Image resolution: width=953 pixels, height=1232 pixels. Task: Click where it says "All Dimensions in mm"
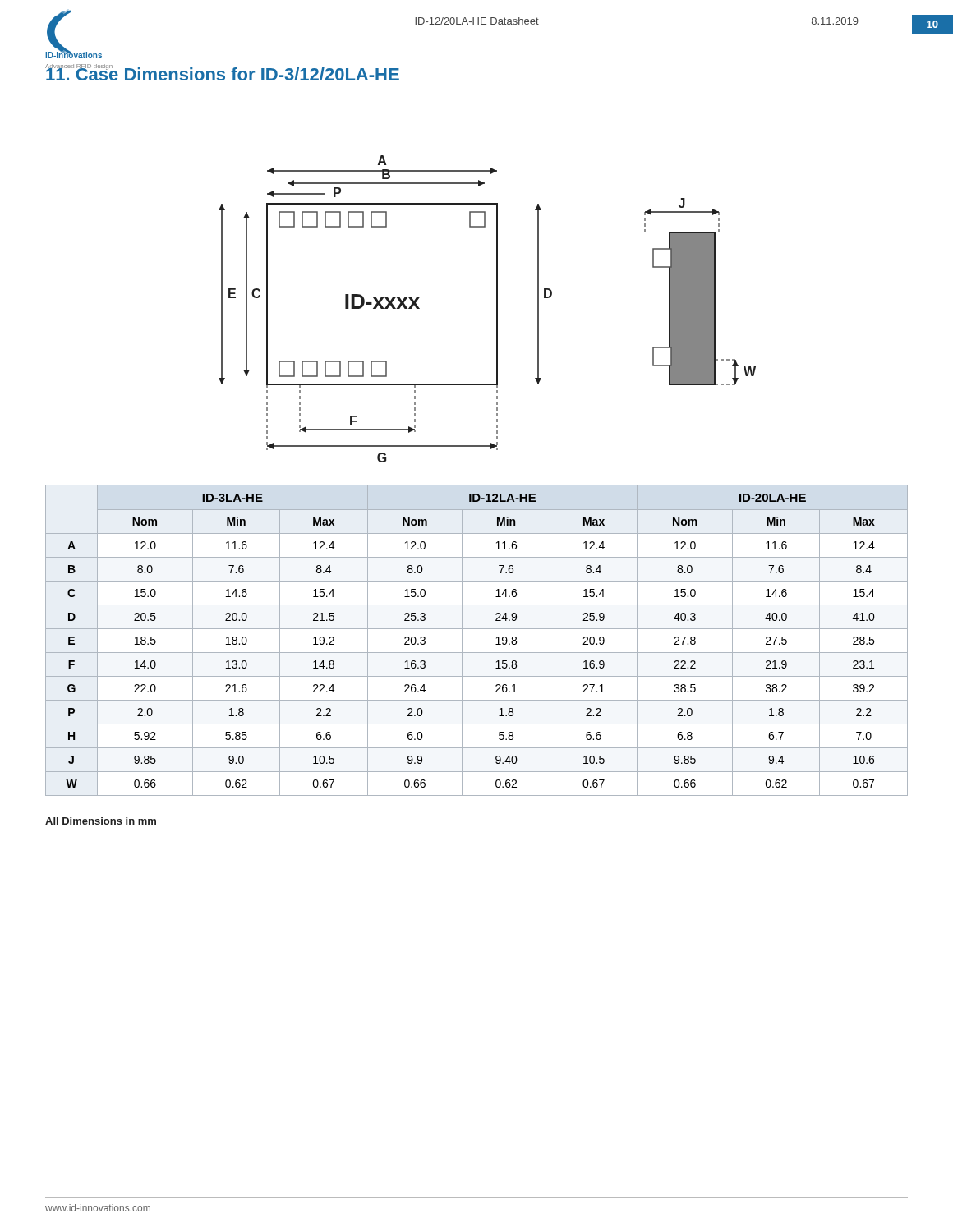click(101, 821)
